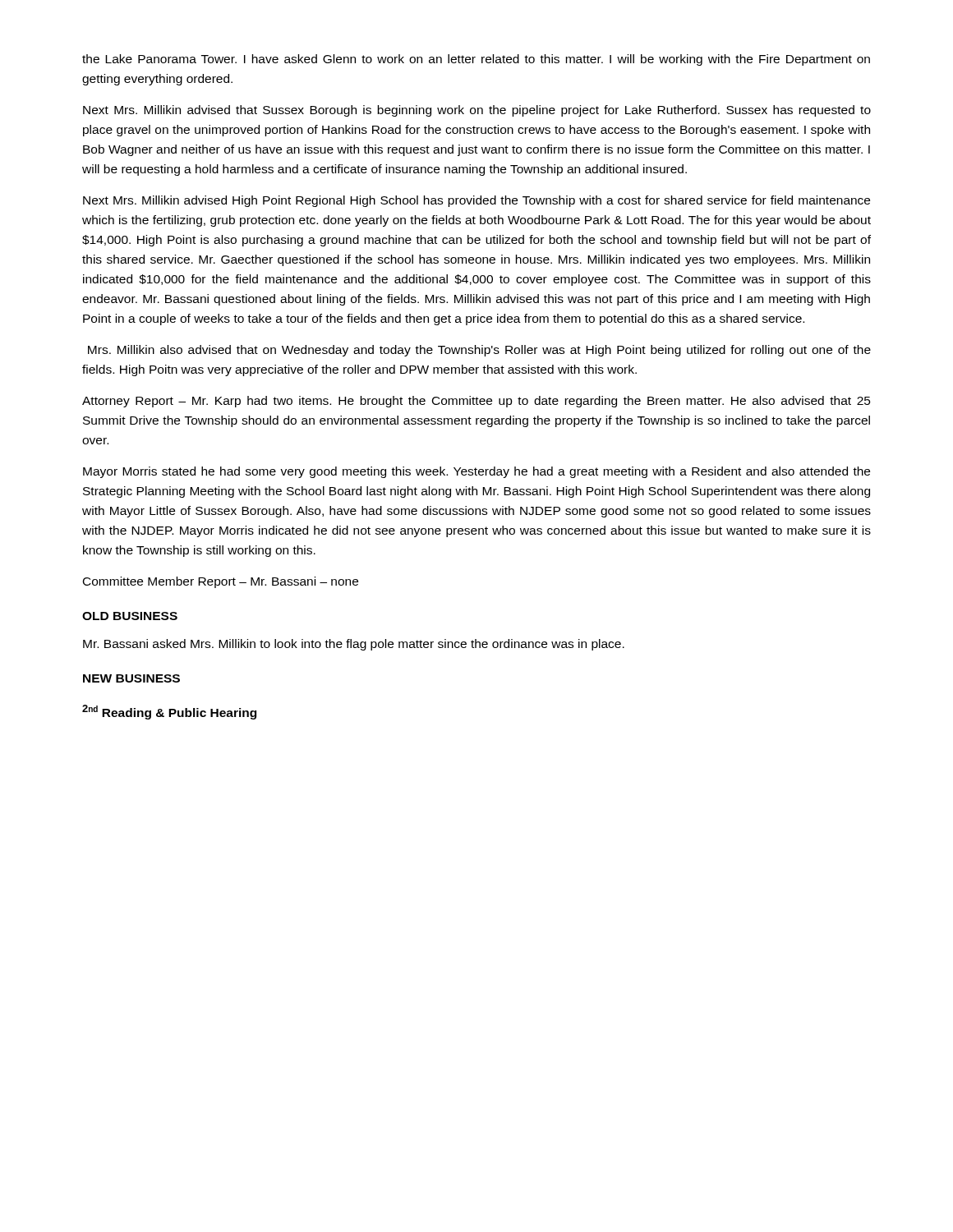Point to the block beginning "Attorney Report – Mr. Karp had"

[476, 420]
